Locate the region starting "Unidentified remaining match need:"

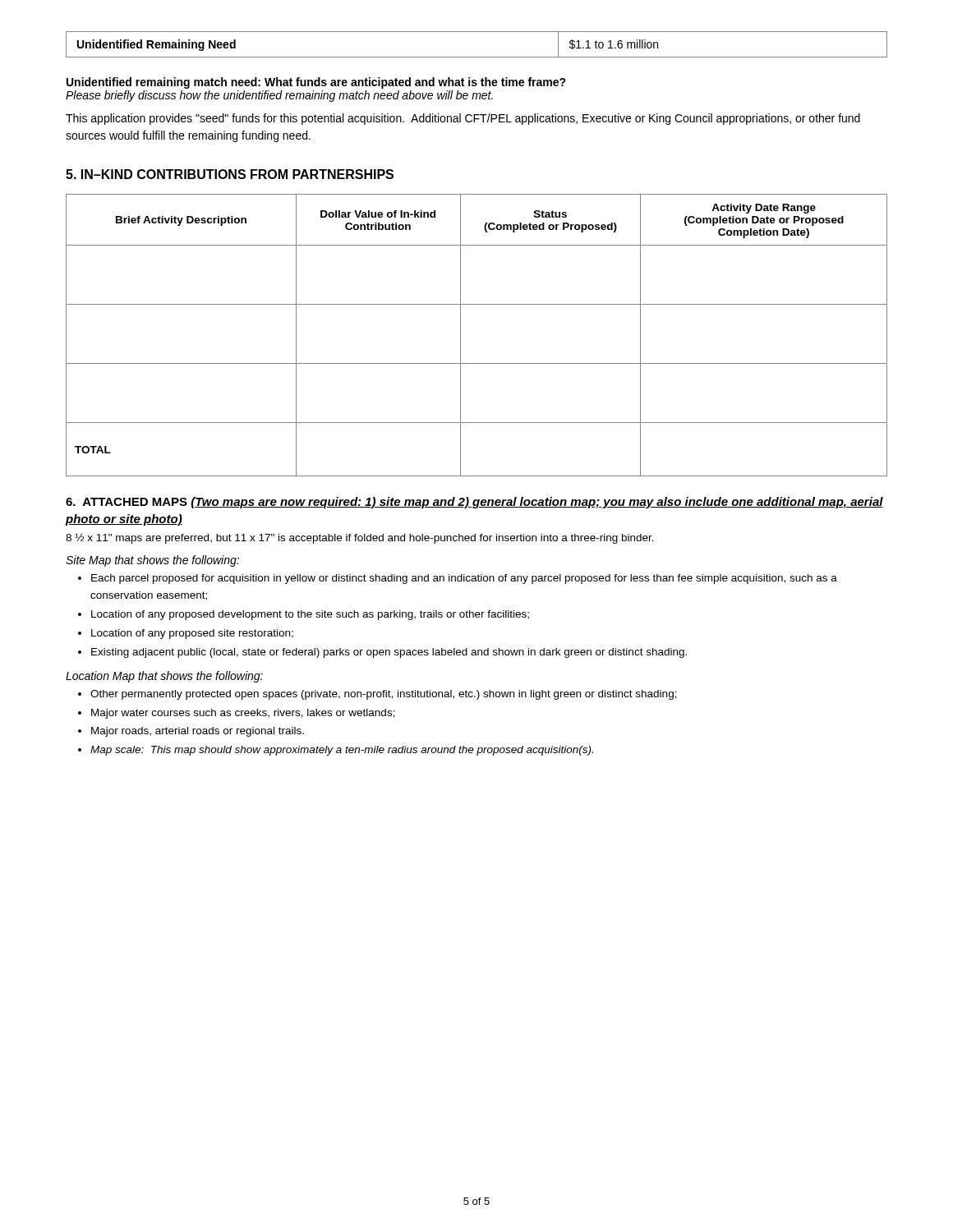(316, 82)
